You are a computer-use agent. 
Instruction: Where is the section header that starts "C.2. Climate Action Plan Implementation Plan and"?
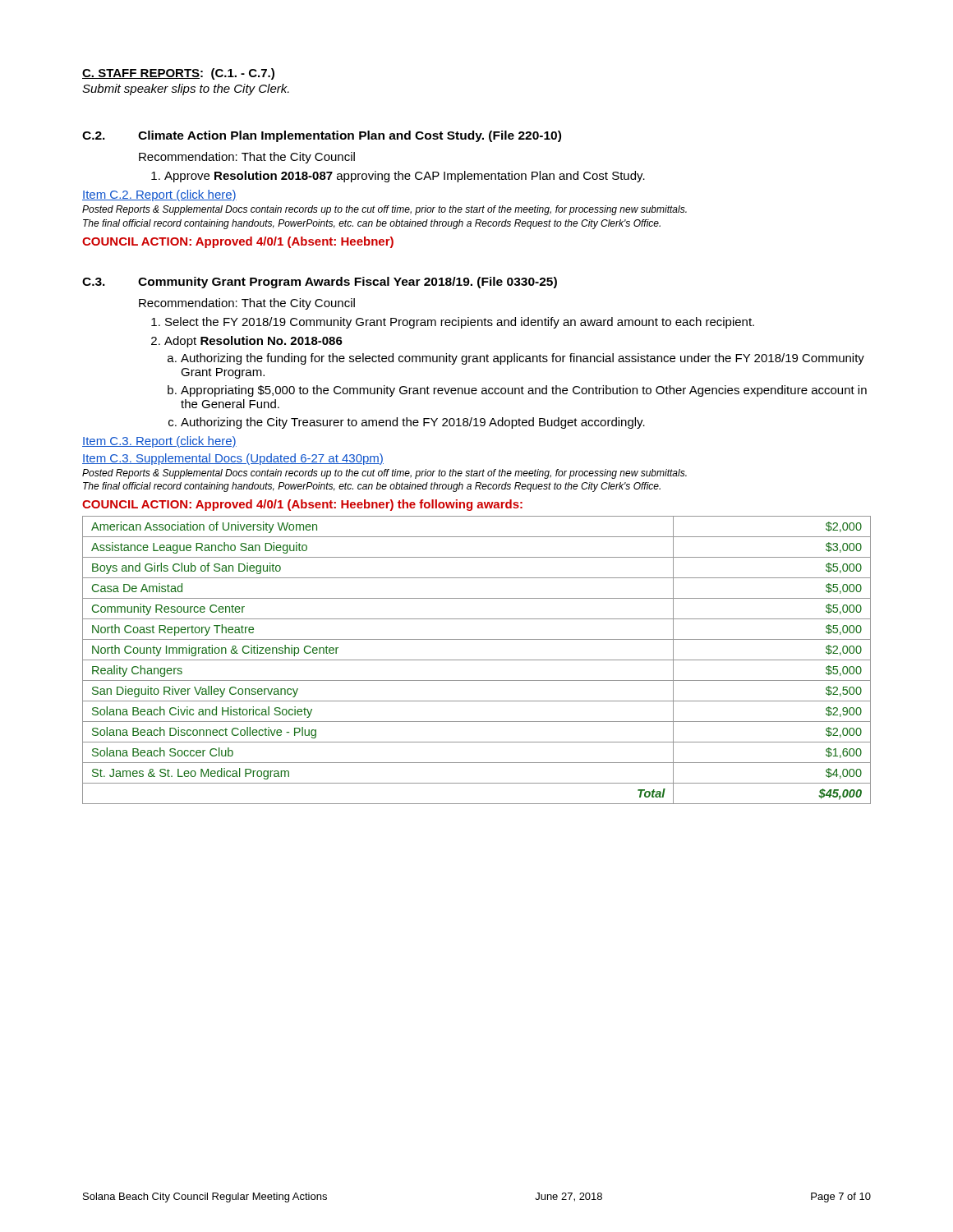tap(322, 136)
